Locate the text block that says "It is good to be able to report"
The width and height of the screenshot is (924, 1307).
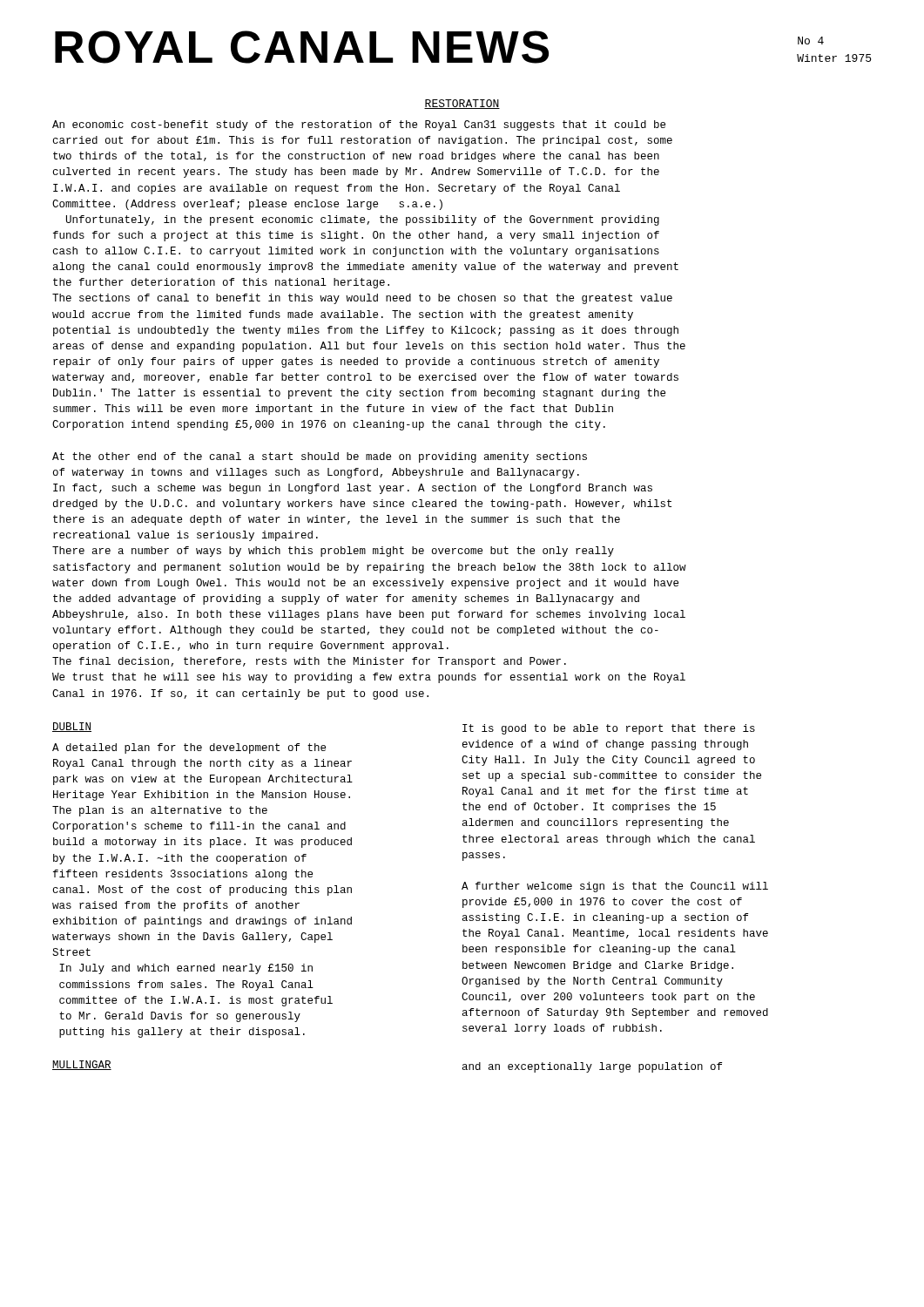coord(615,879)
